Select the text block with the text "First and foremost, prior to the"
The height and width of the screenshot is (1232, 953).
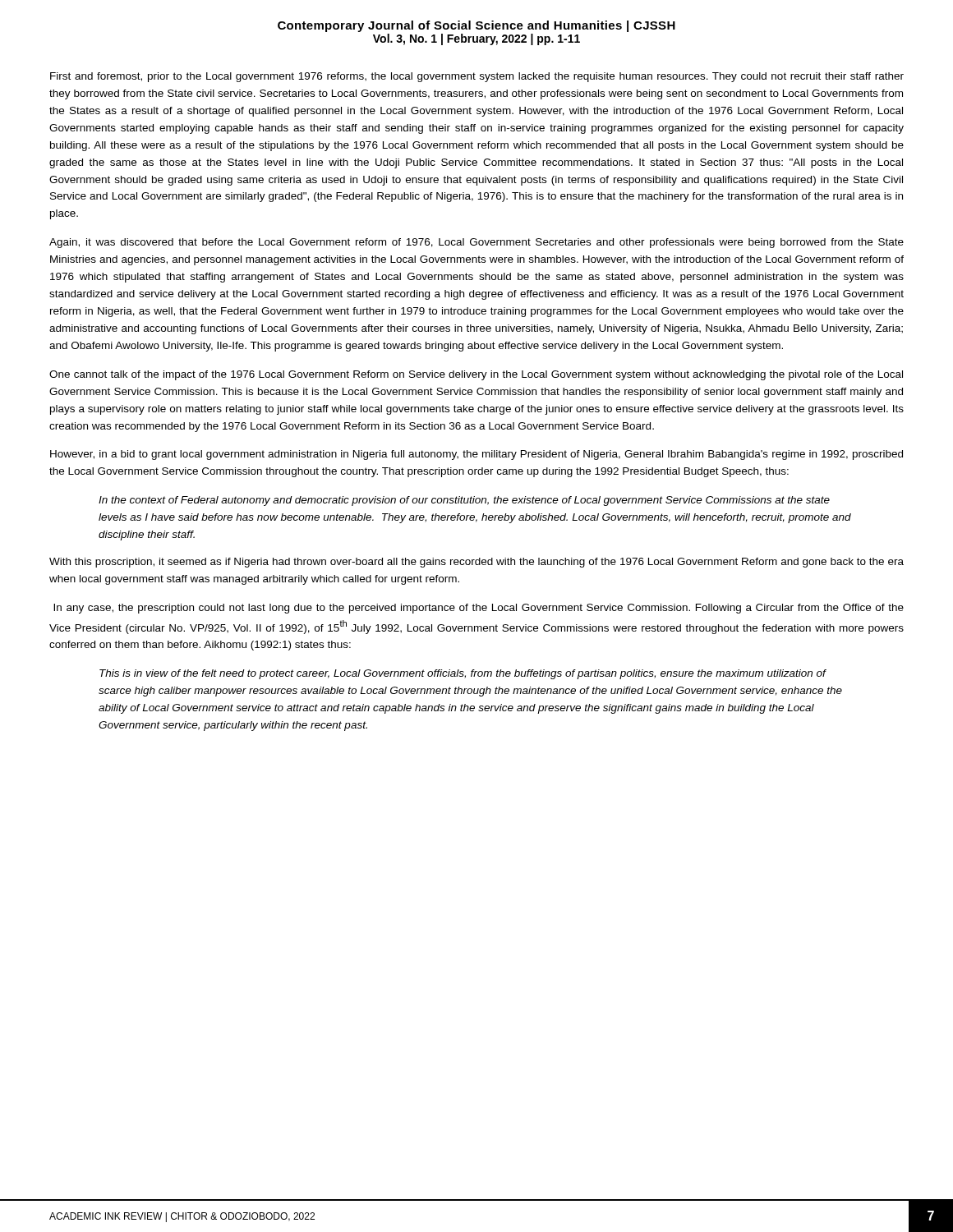(476, 145)
